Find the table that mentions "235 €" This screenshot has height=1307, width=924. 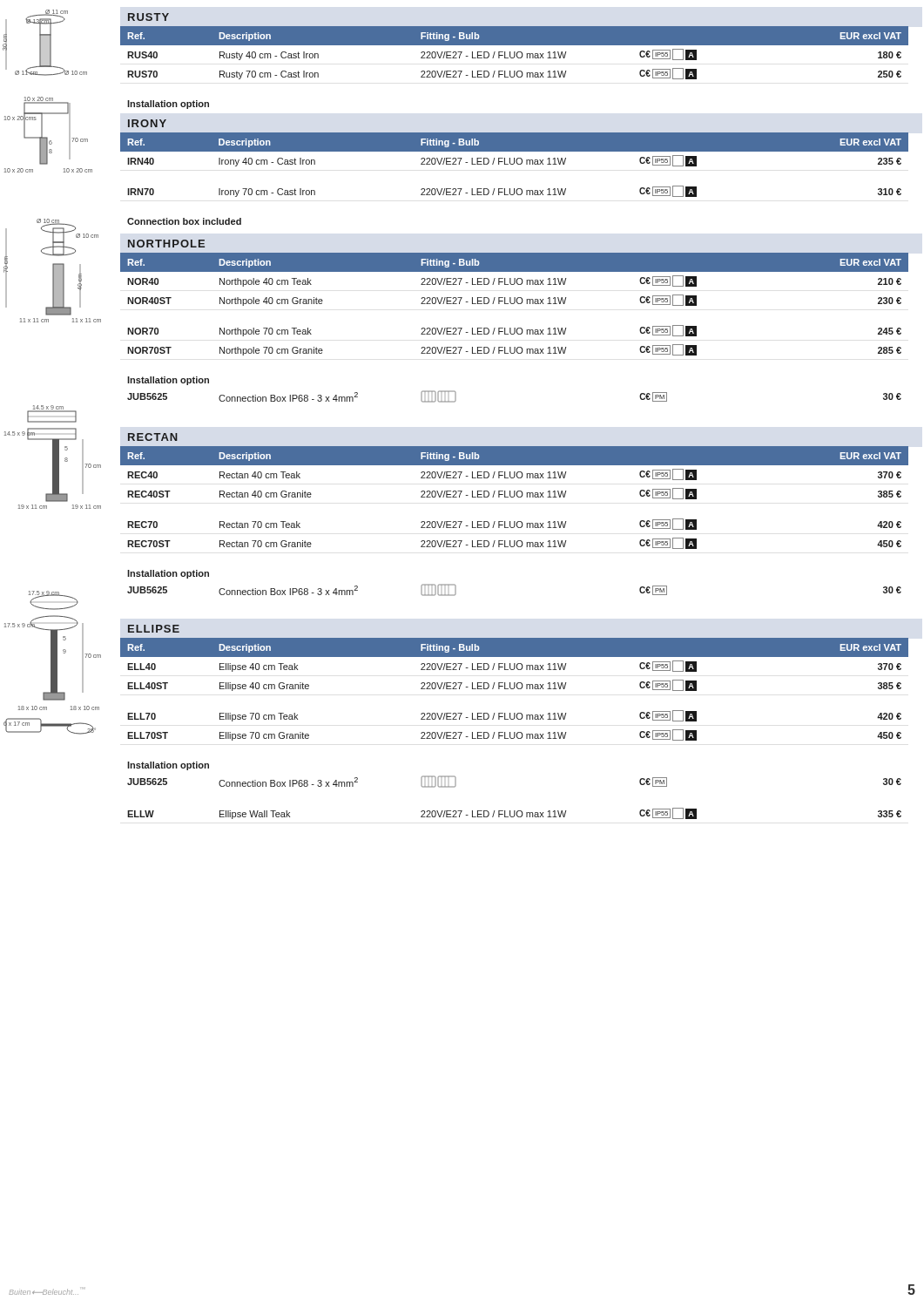click(514, 179)
